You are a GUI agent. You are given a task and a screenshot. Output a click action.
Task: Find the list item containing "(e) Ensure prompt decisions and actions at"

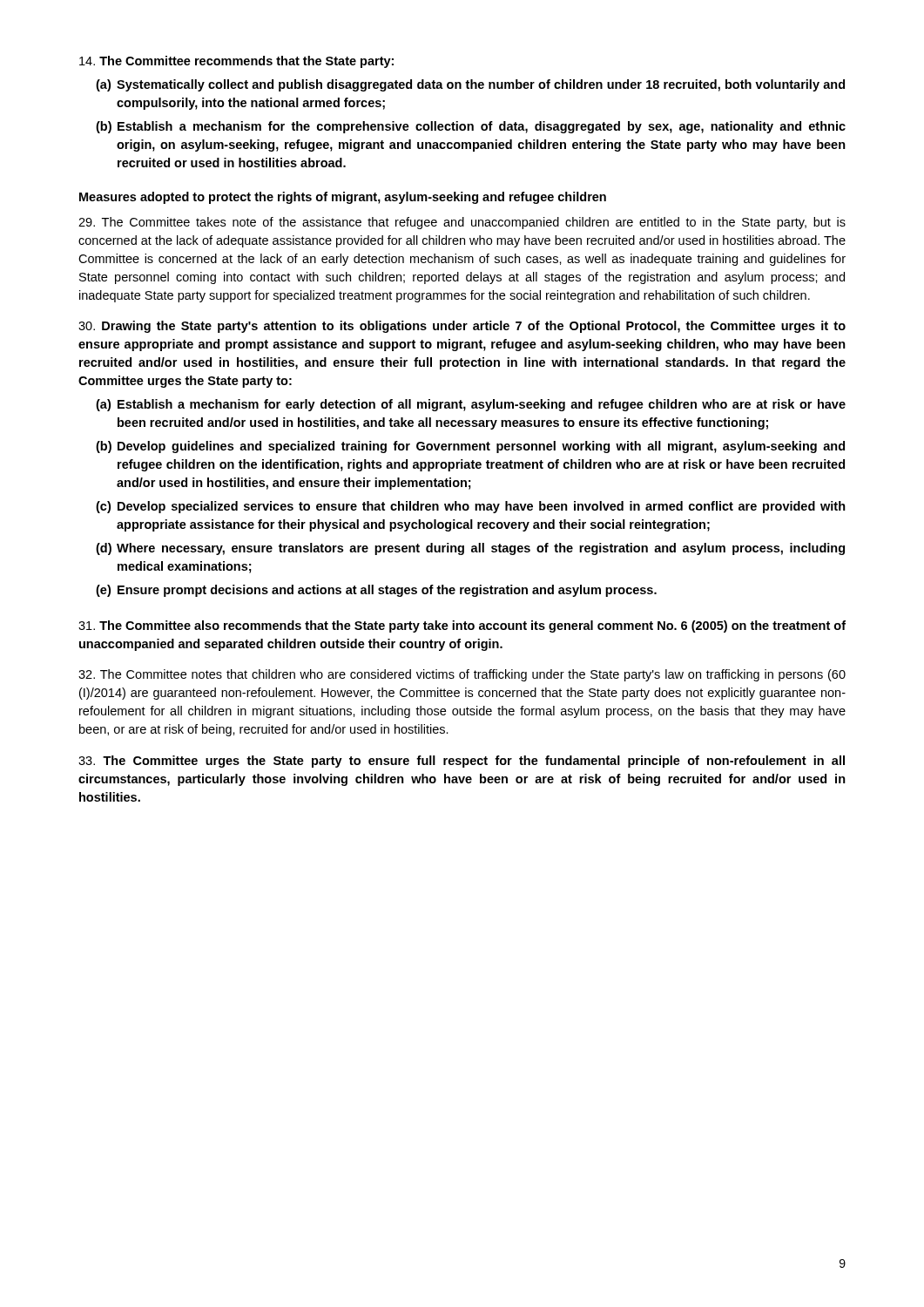pos(471,591)
